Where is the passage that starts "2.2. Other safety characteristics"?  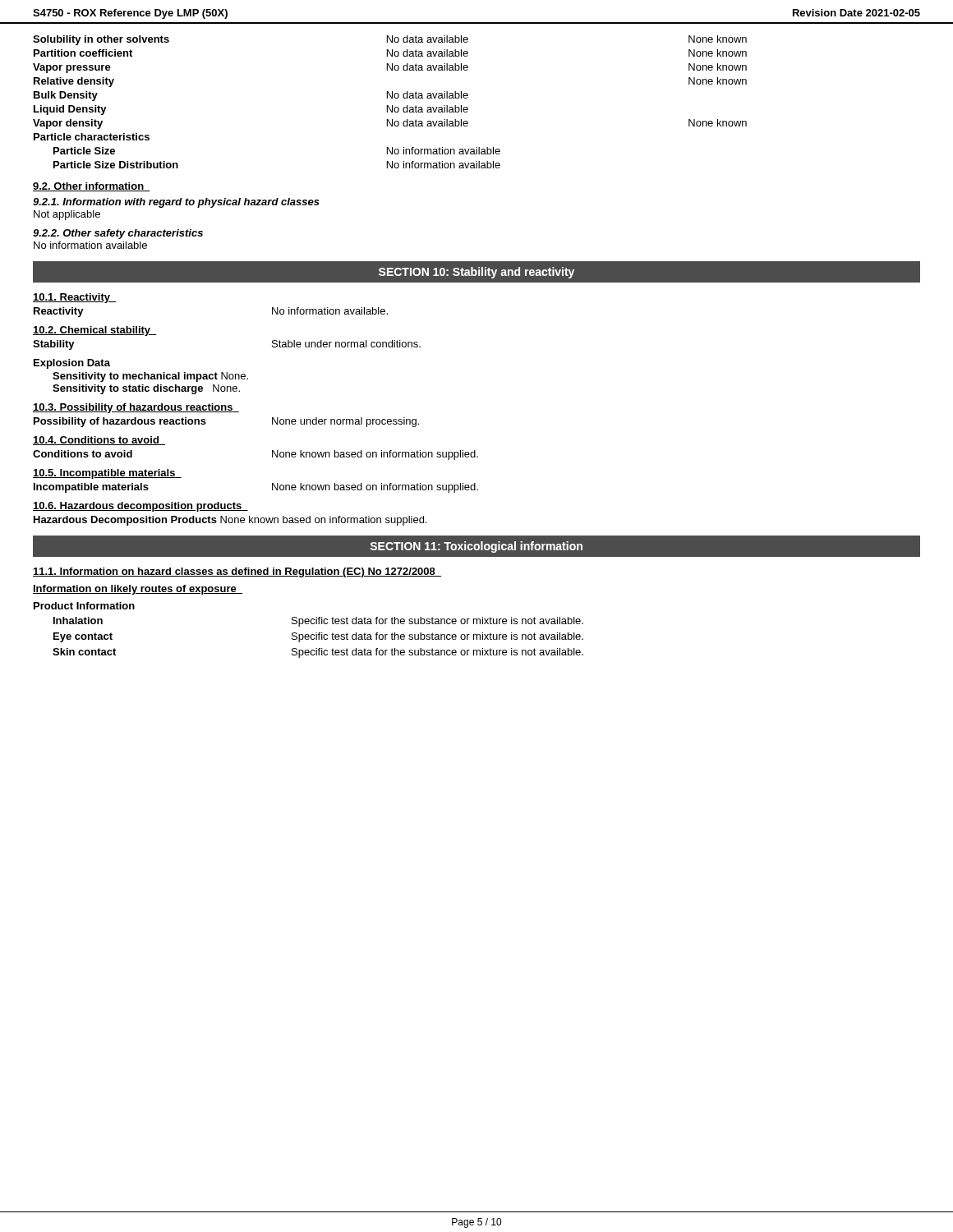[x=118, y=234]
